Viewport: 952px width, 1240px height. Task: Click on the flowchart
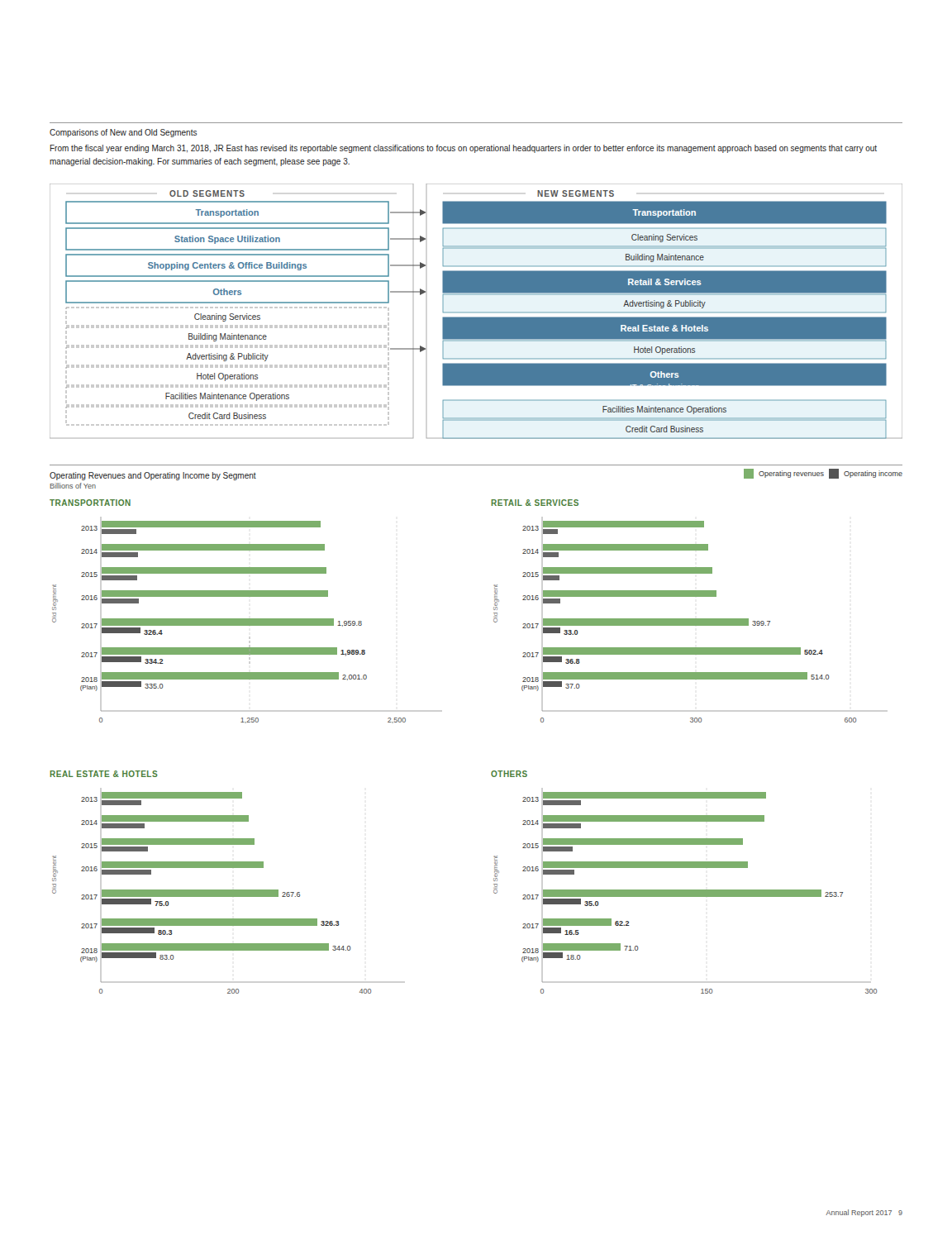(x=476, y=312)
